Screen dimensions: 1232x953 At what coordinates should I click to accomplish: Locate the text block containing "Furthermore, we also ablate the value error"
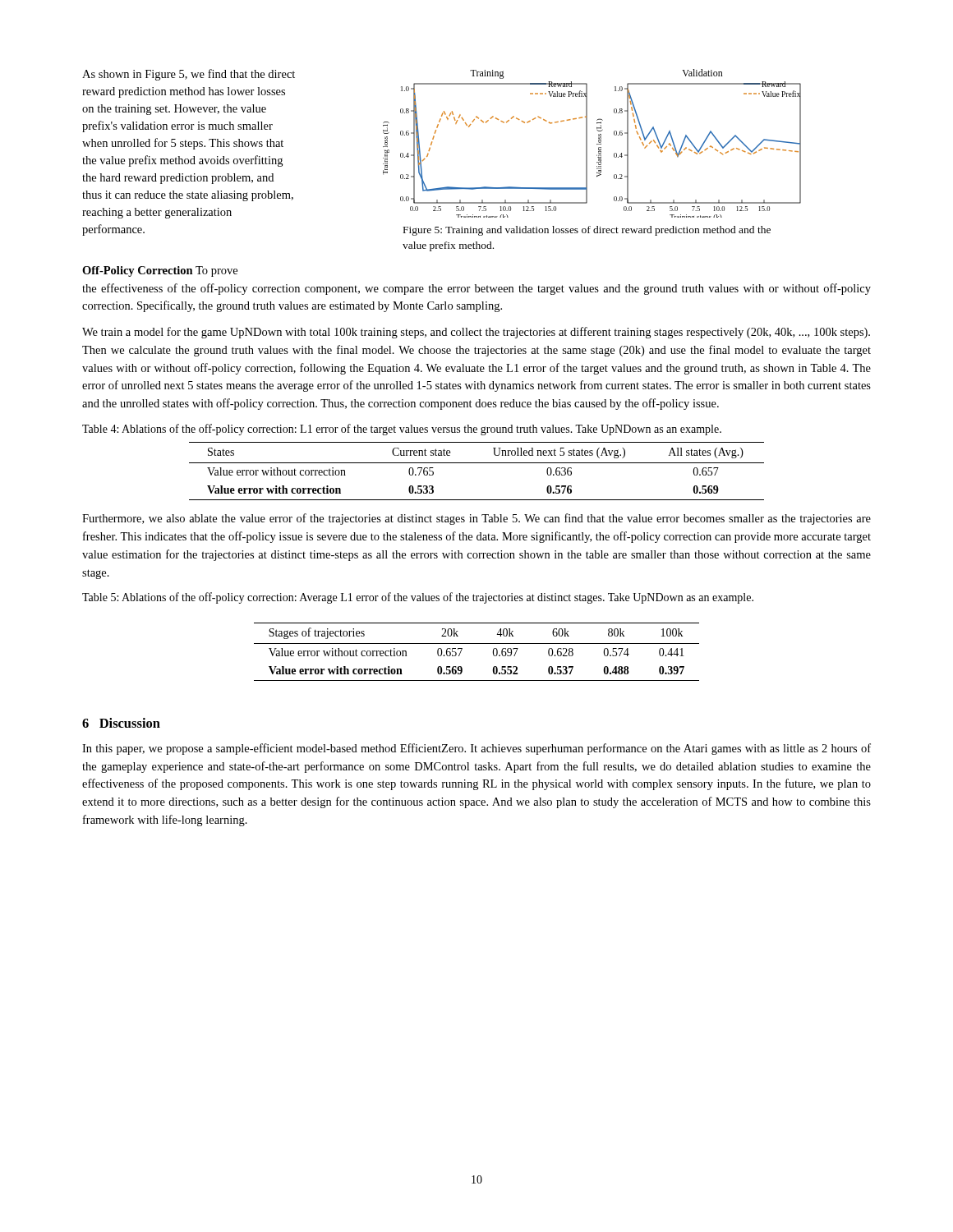click(x=476, y=545)
